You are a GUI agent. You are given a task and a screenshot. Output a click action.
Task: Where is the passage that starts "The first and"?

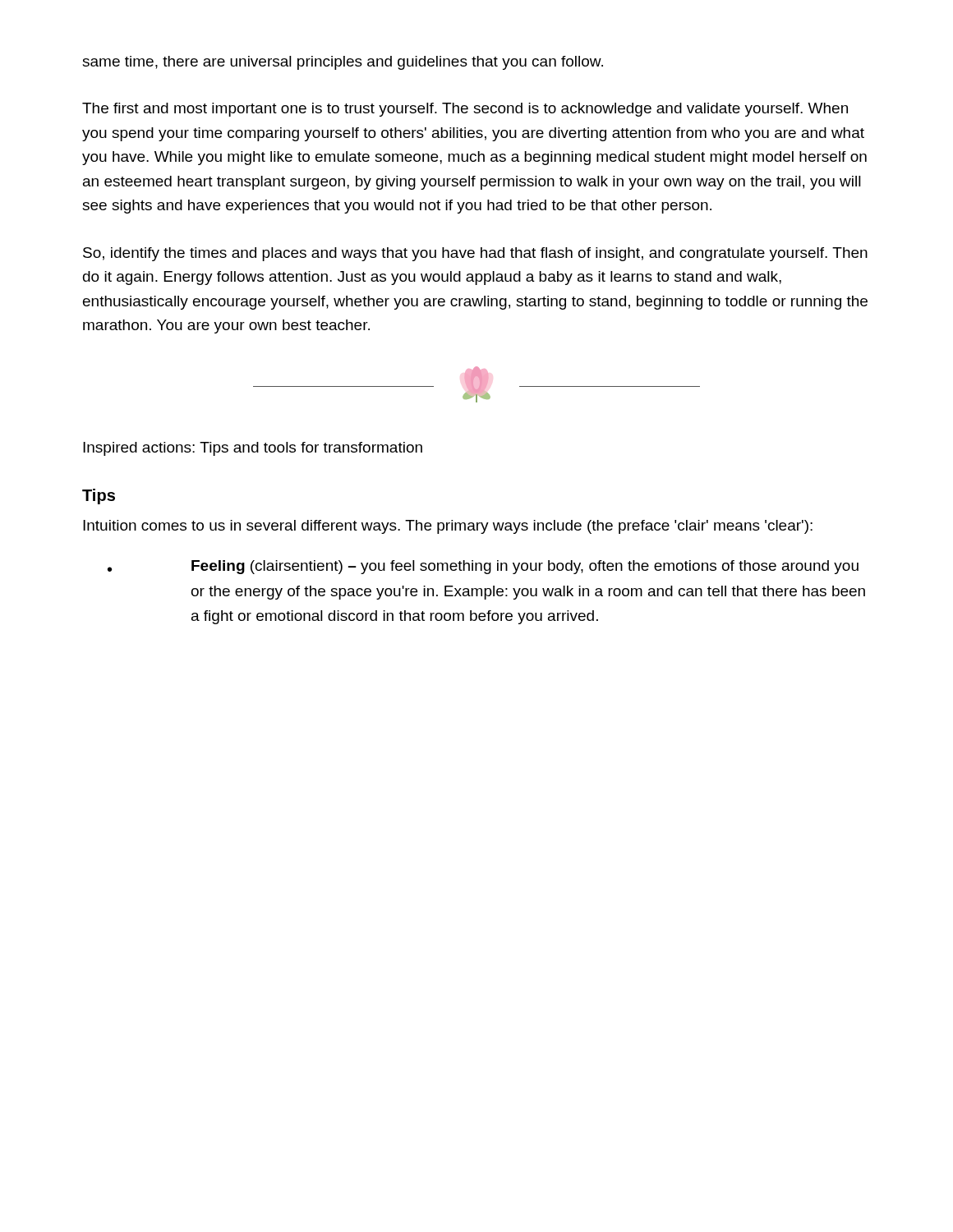[x=475, y=157]
